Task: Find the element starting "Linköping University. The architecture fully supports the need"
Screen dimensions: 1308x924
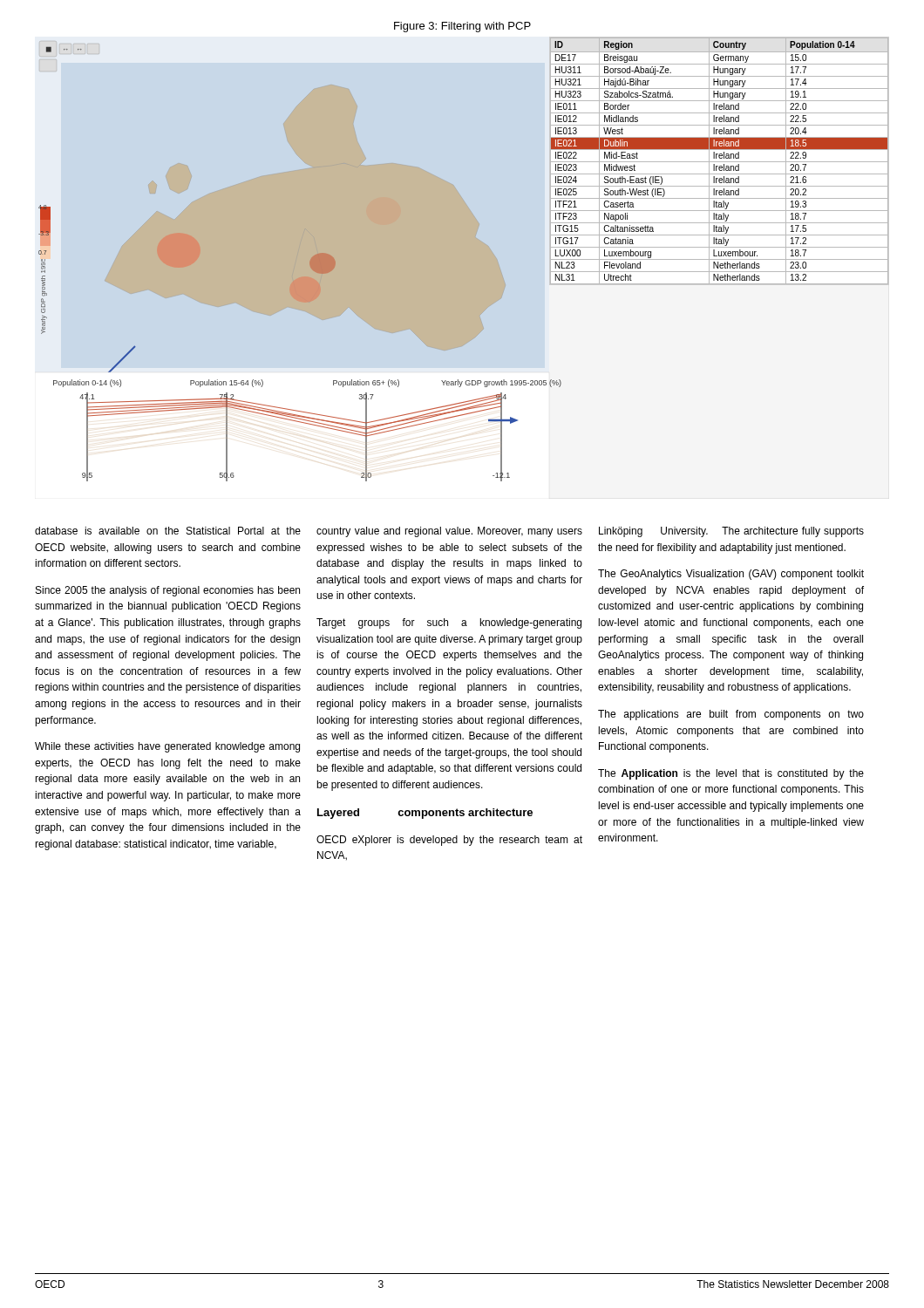Action: pos(731,685)
